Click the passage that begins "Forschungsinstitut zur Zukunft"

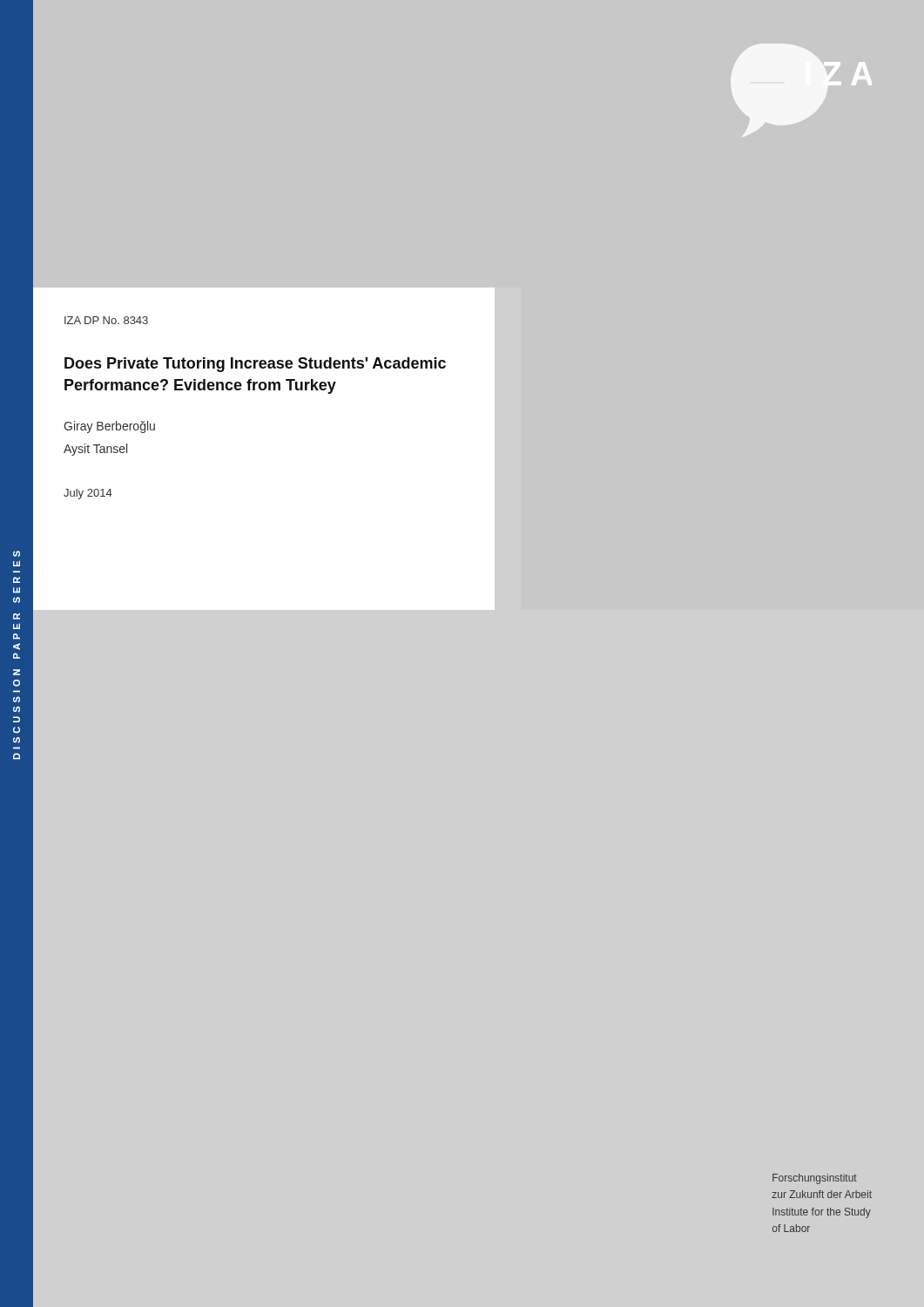coord(822,1203)
